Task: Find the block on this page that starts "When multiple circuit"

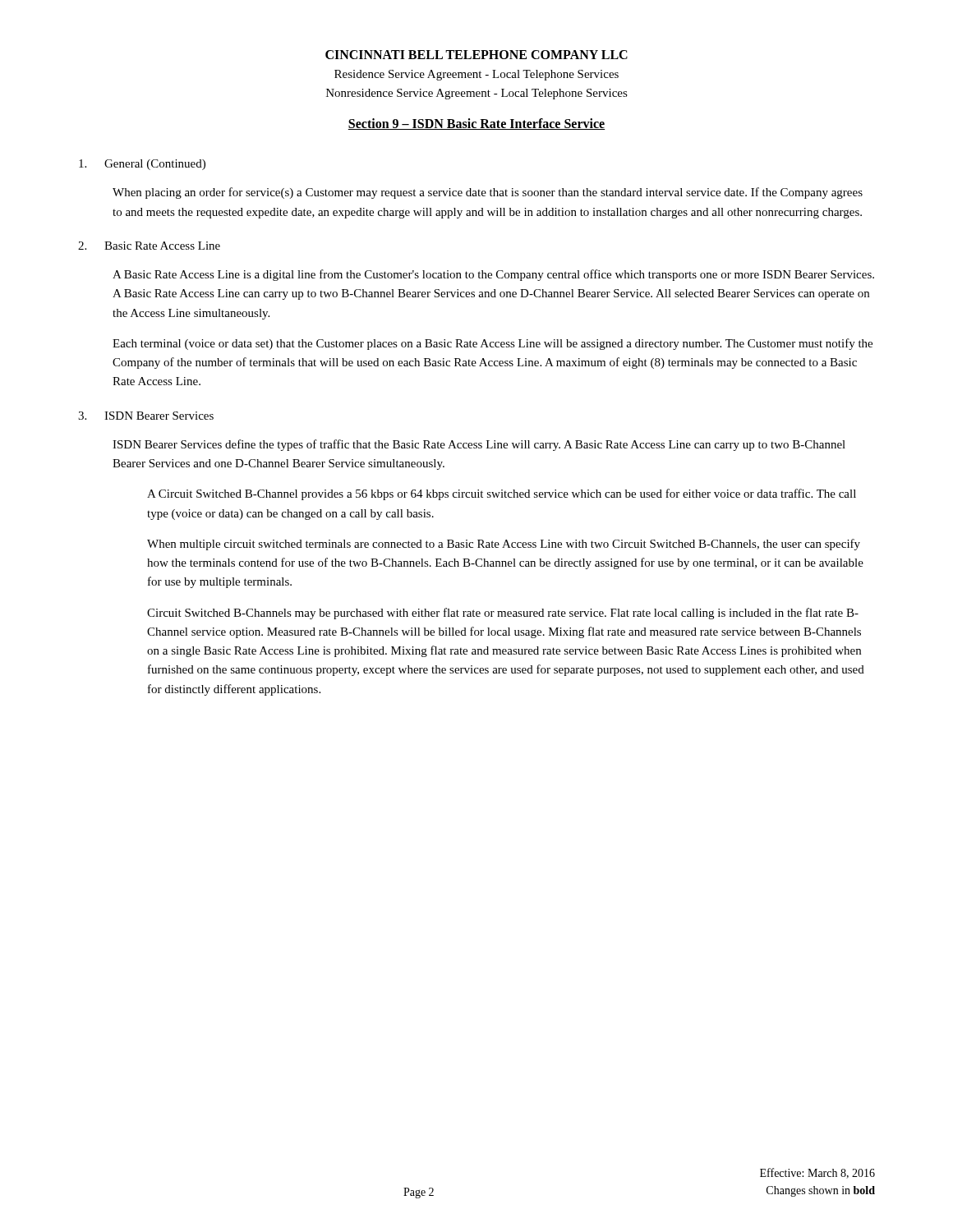Action: (505, 563)
